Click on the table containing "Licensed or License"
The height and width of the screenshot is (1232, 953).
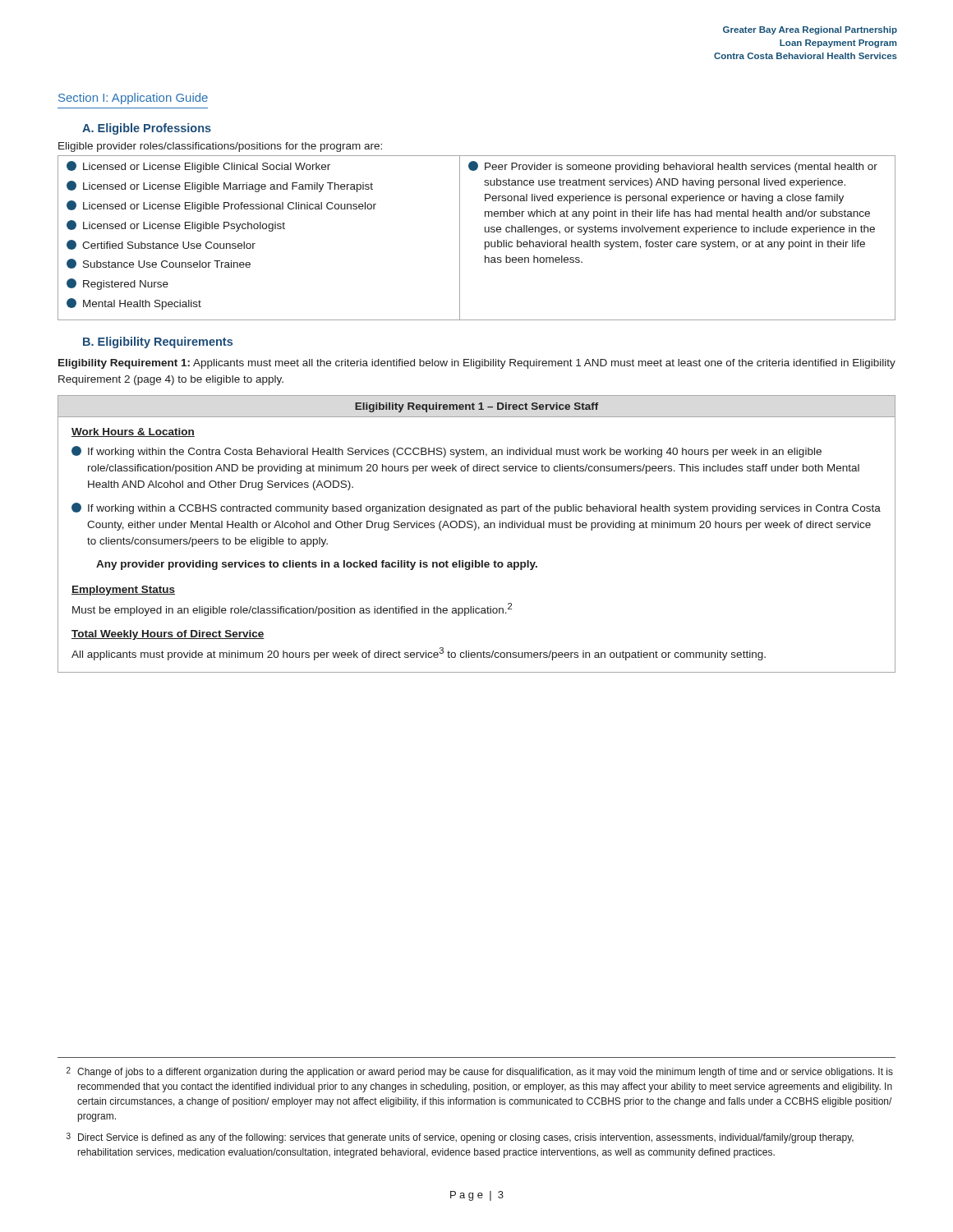click(x=476, y=238)
